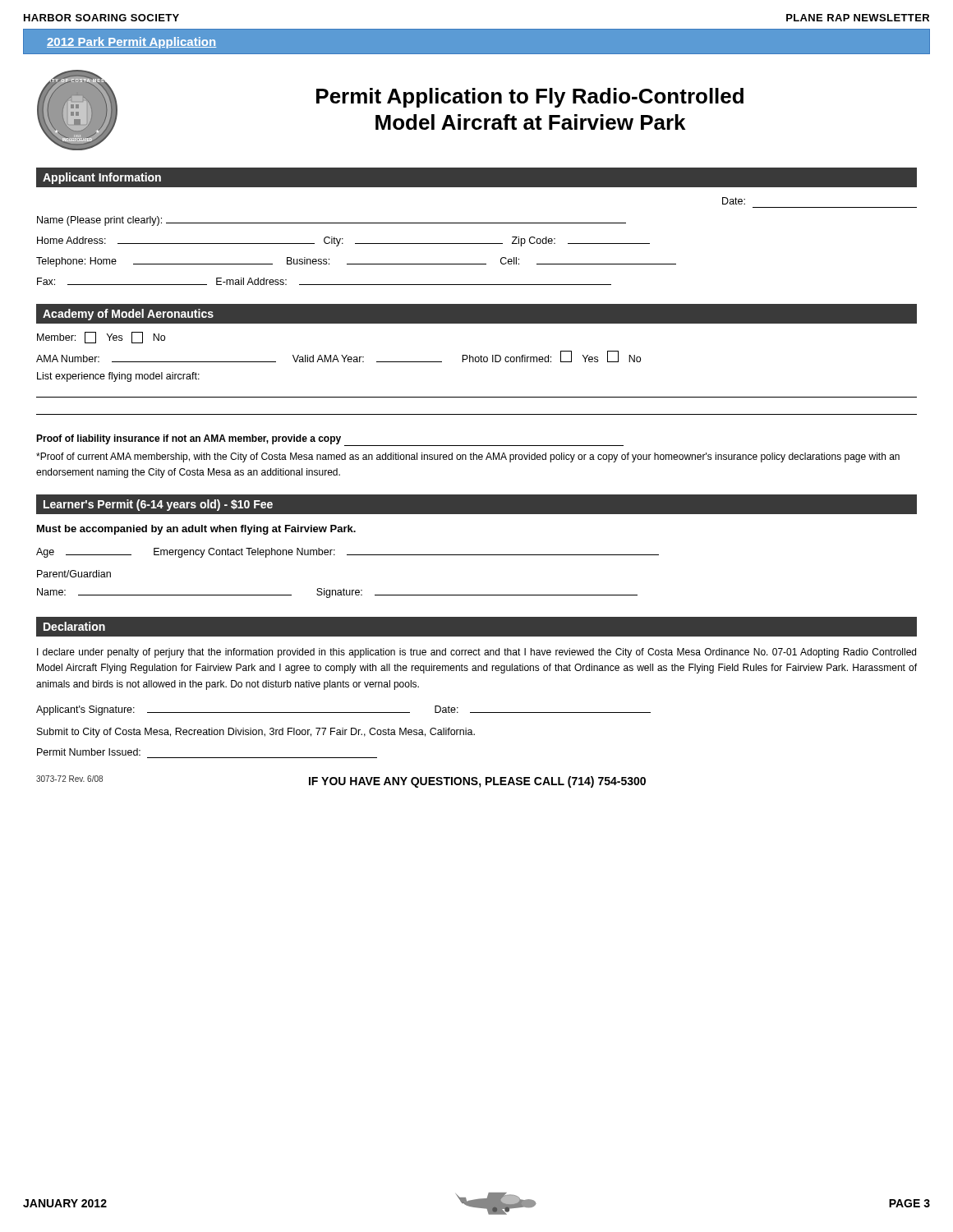Select the passage starting "List experience flying model aircraft:"
Viewport: 953px width, 1232px height.
tap(118, 376)
